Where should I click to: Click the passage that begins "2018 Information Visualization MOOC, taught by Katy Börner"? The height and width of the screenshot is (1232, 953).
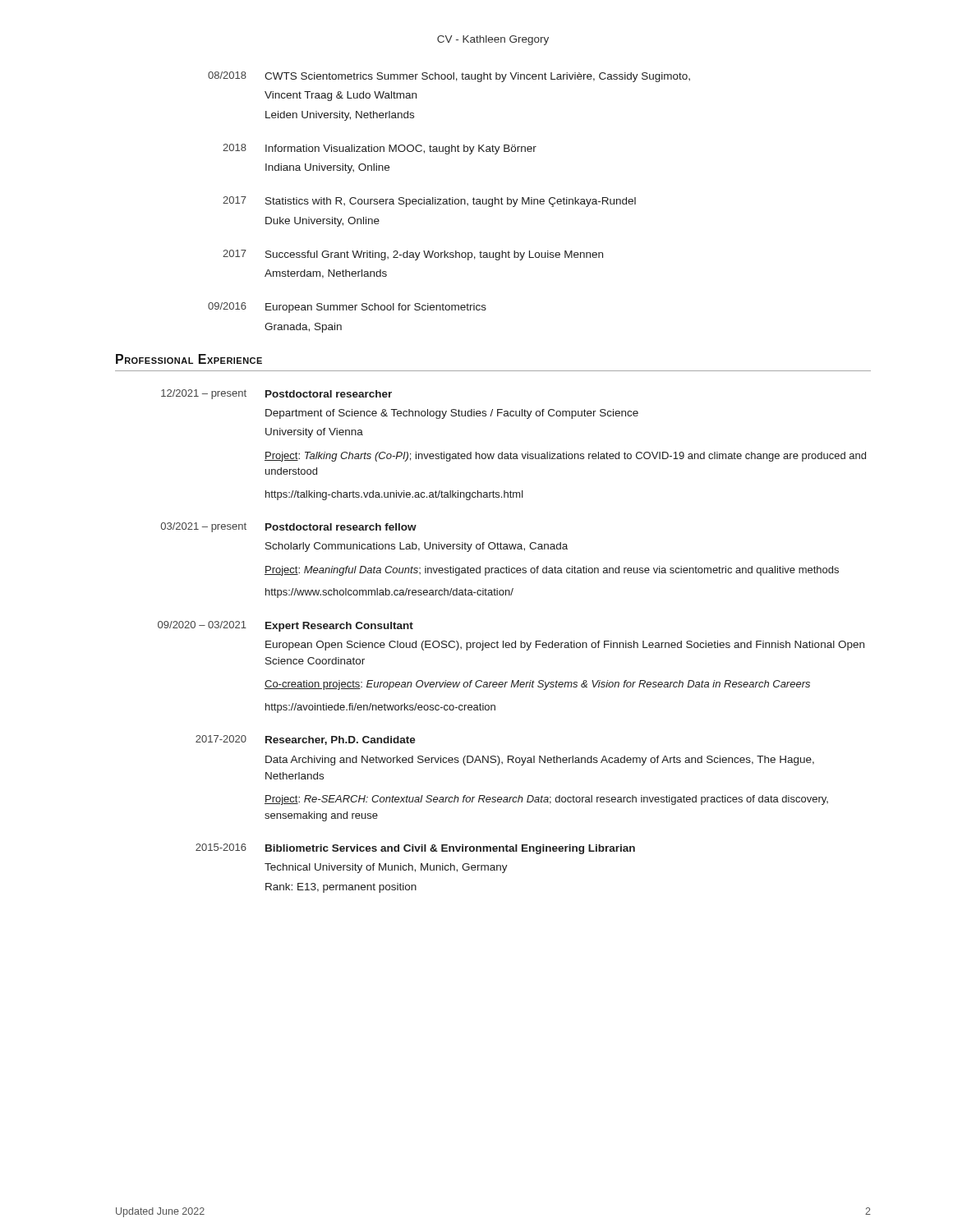(x=493, y=159)
